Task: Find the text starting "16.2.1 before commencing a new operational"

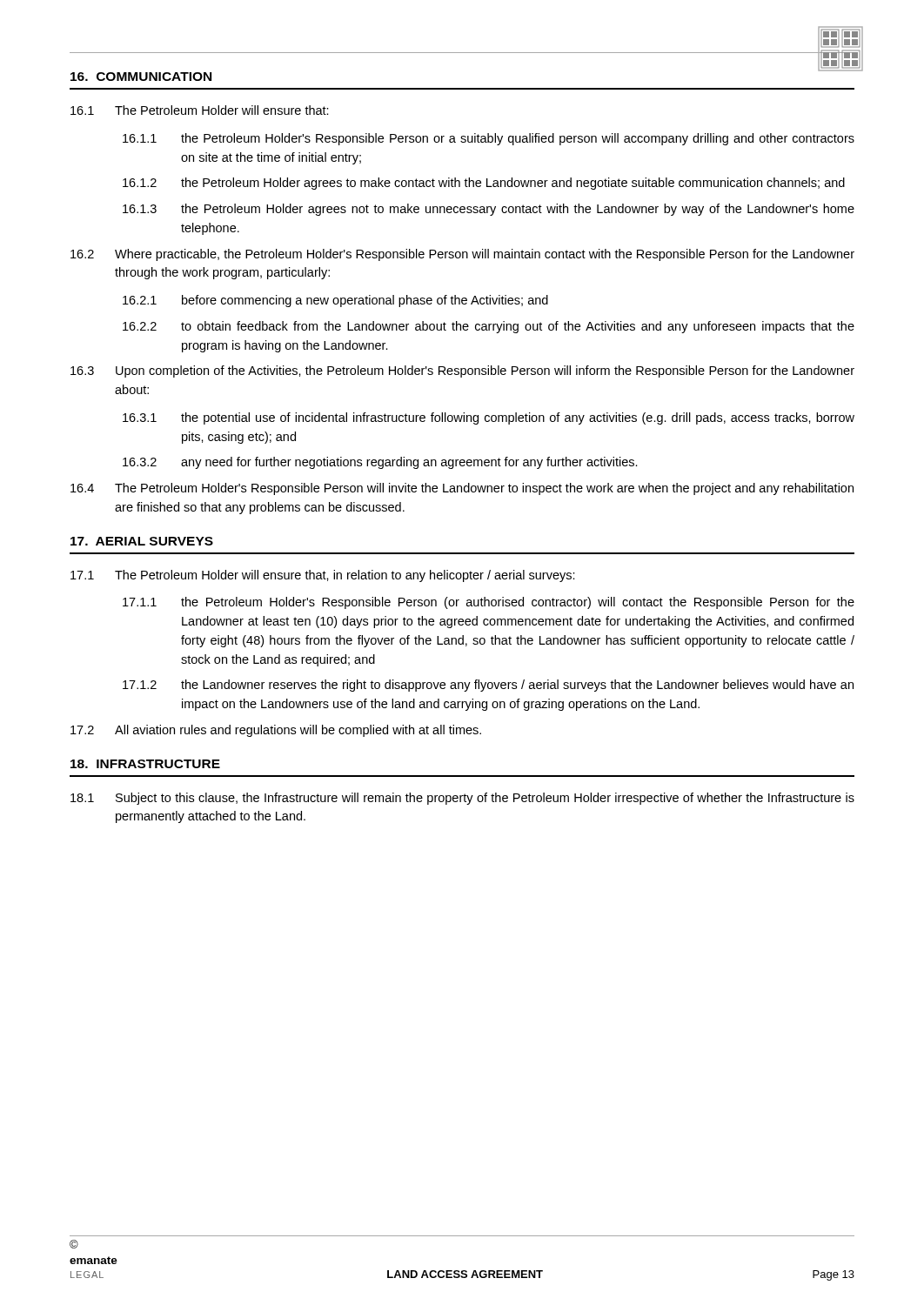Action: (x=488, y=301)
